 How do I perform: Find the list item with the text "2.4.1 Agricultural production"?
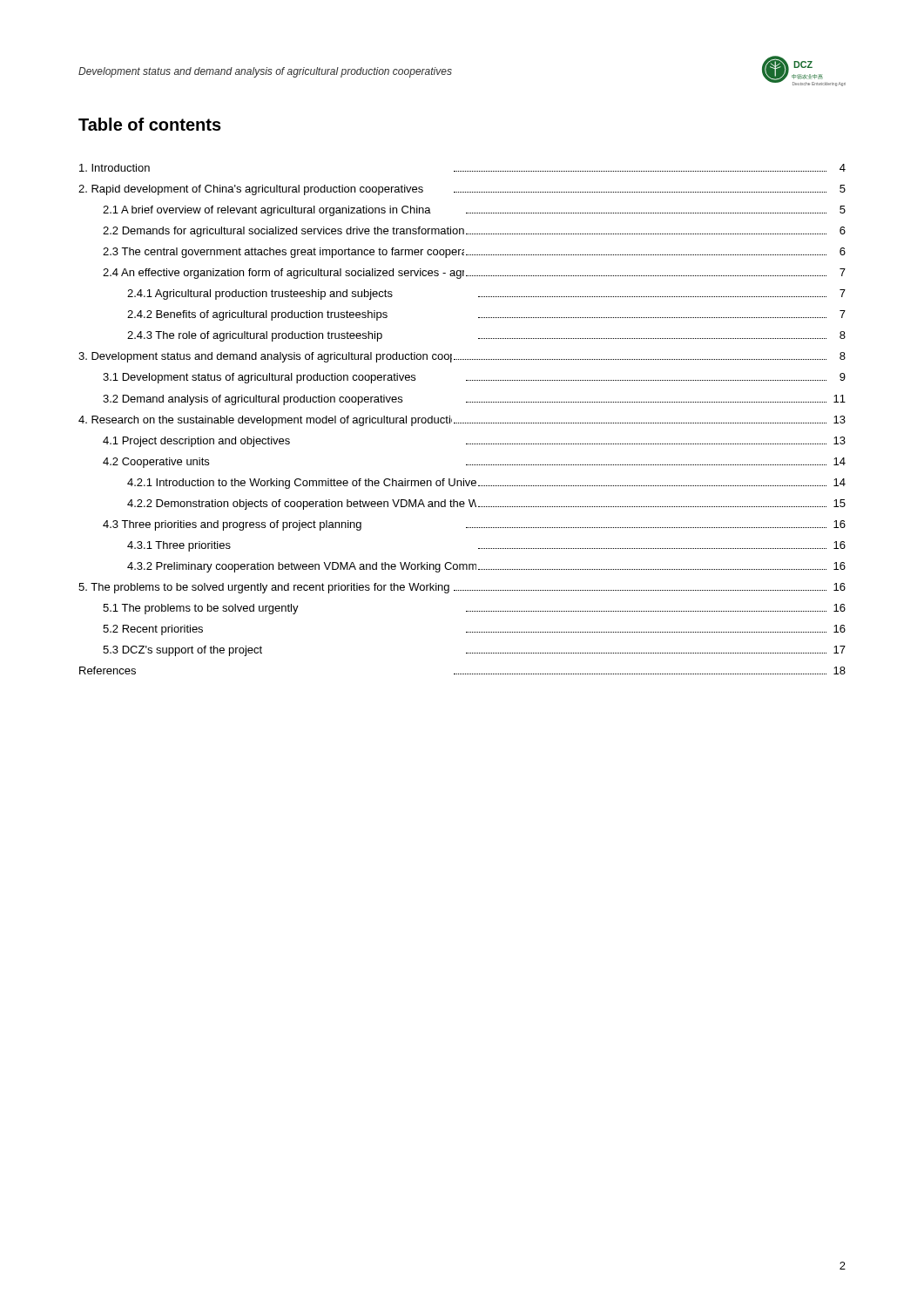[486, 294]
